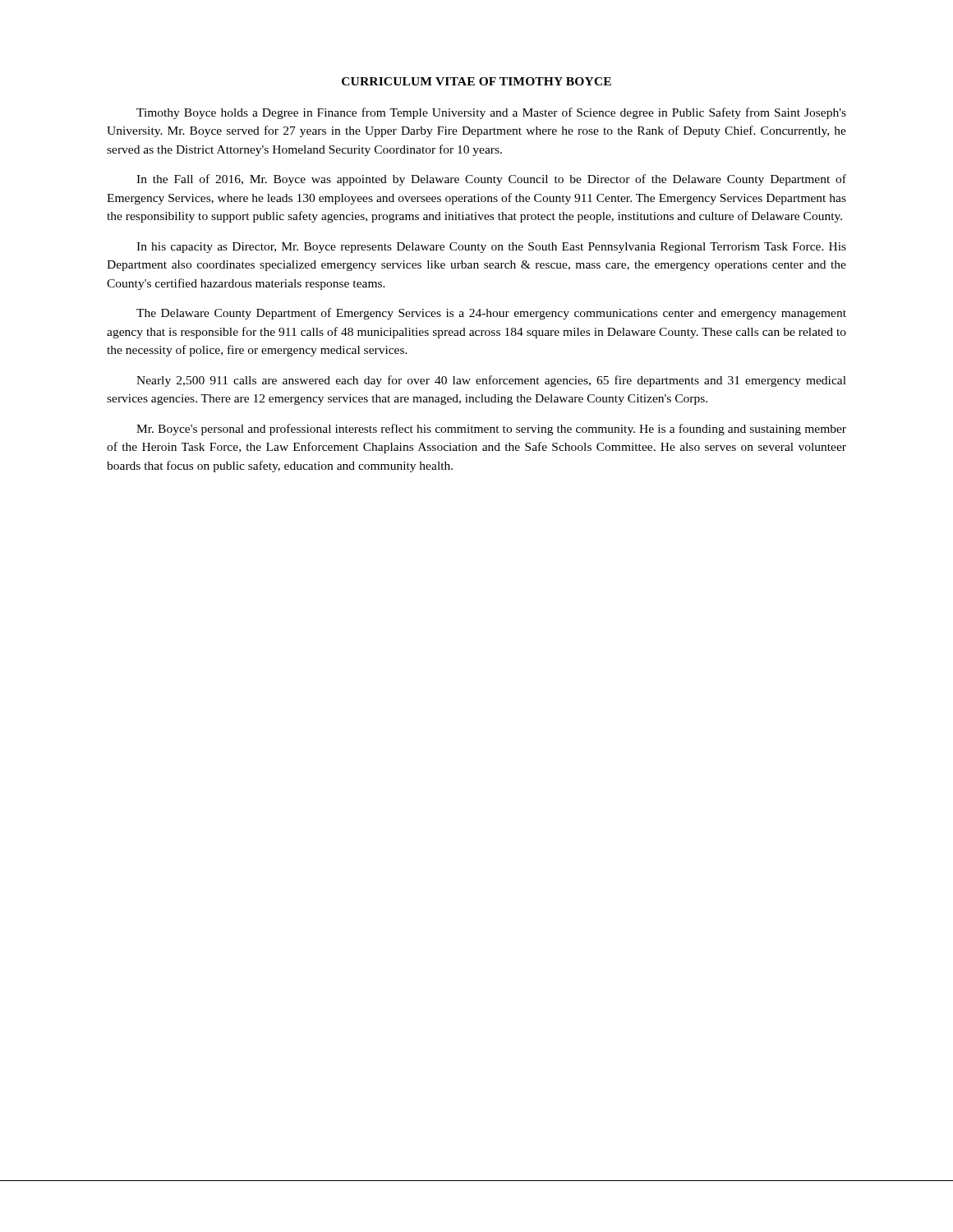Click on the element starting "In the Fall of 2016, Mr."
The width and height of the screenshot is (953, 1232).
[476, 197]
